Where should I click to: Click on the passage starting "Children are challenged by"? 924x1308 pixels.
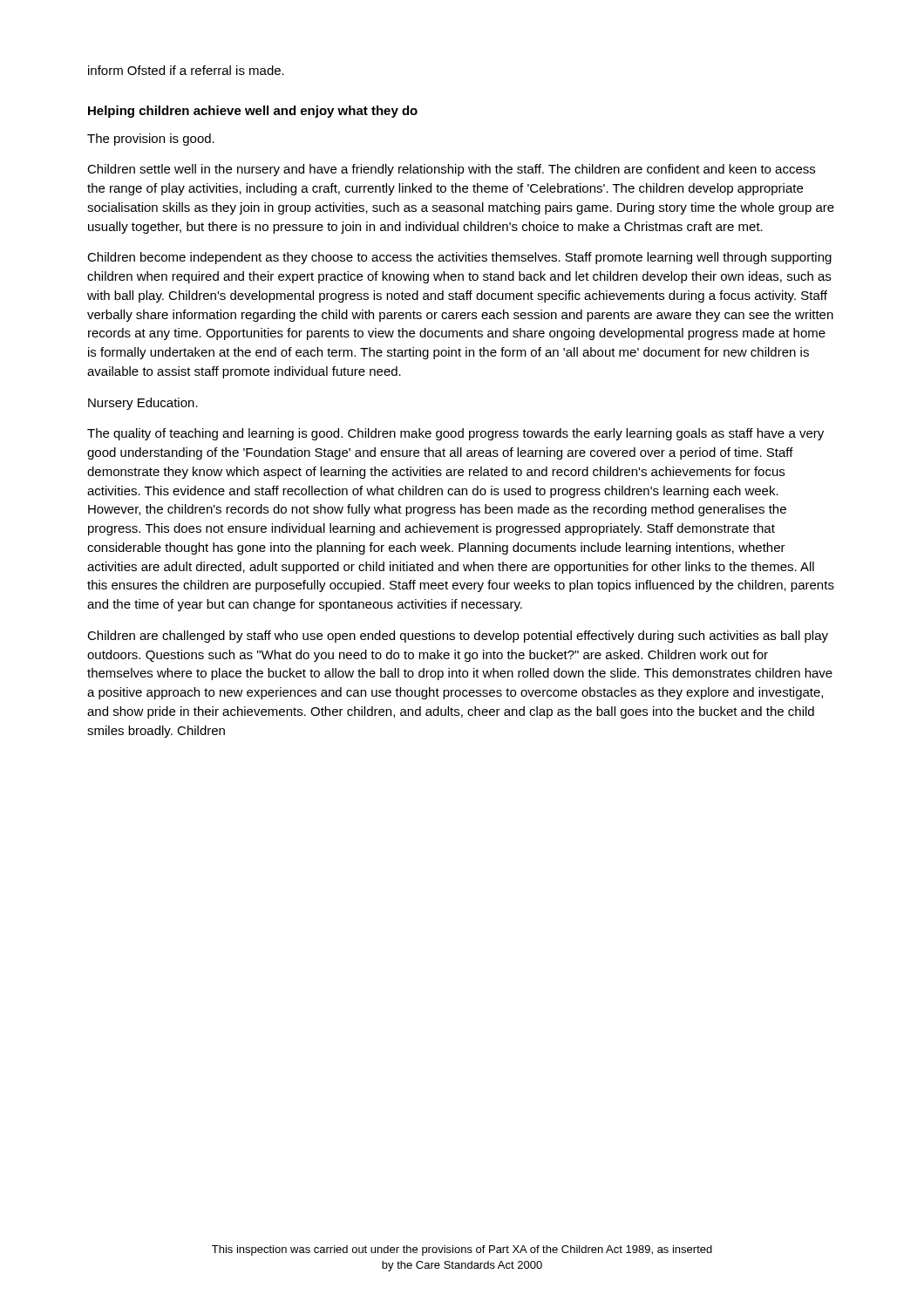pyautogui.click(x=462, y=683)
